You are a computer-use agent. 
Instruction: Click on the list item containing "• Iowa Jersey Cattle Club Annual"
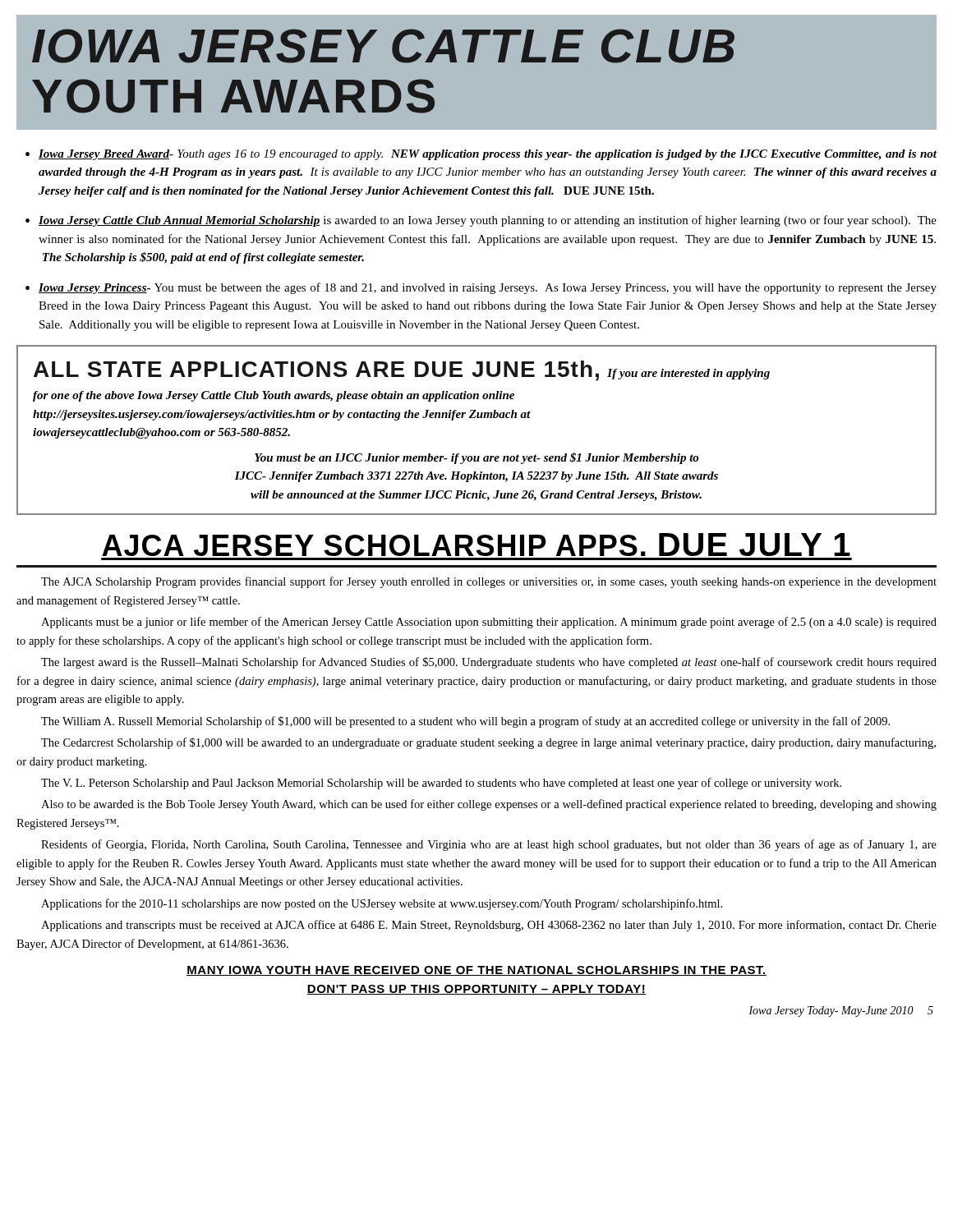pyautogui.click(x=481, y=239)
